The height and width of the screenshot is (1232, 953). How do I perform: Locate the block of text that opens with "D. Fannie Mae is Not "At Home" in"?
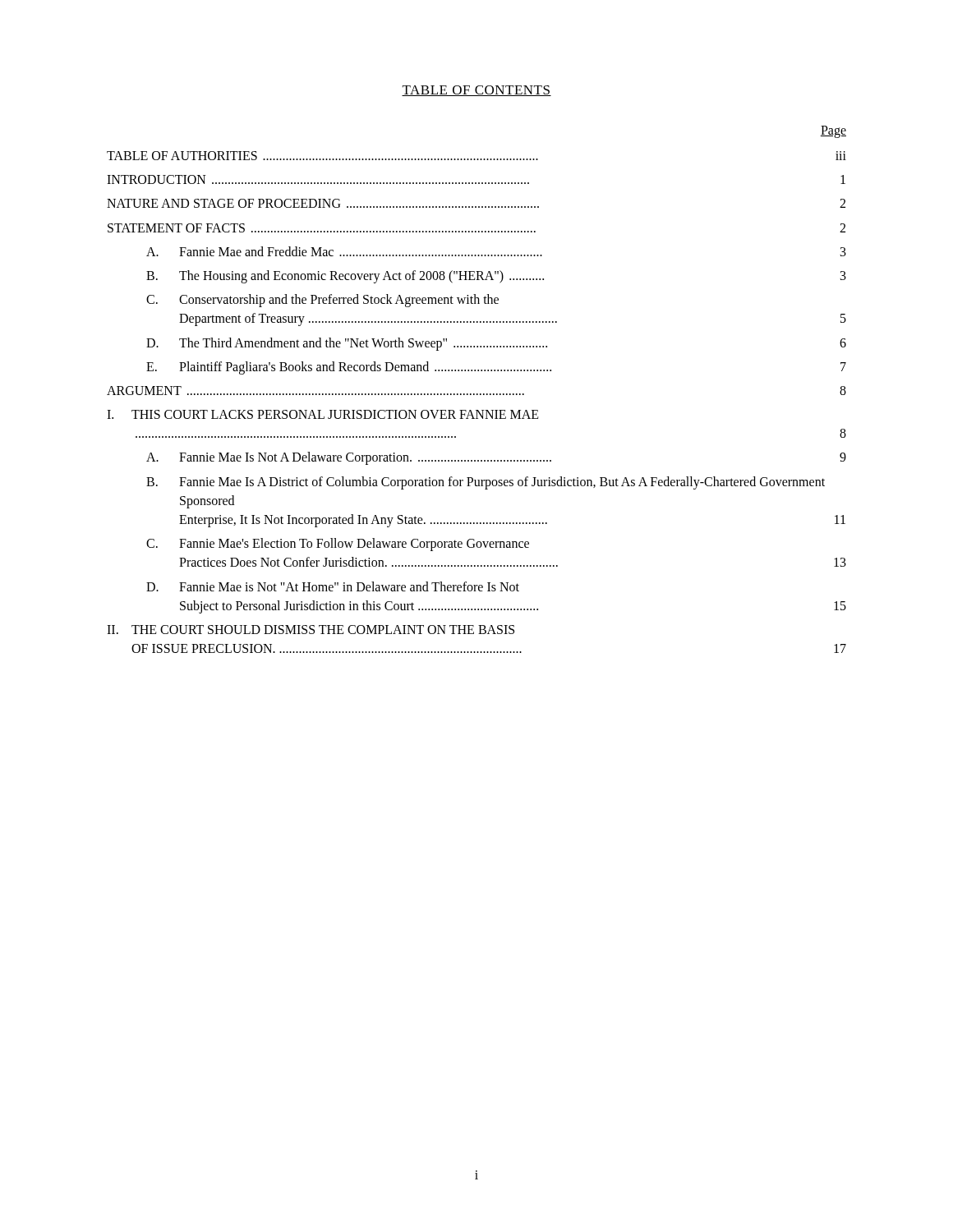pos(496,596)
